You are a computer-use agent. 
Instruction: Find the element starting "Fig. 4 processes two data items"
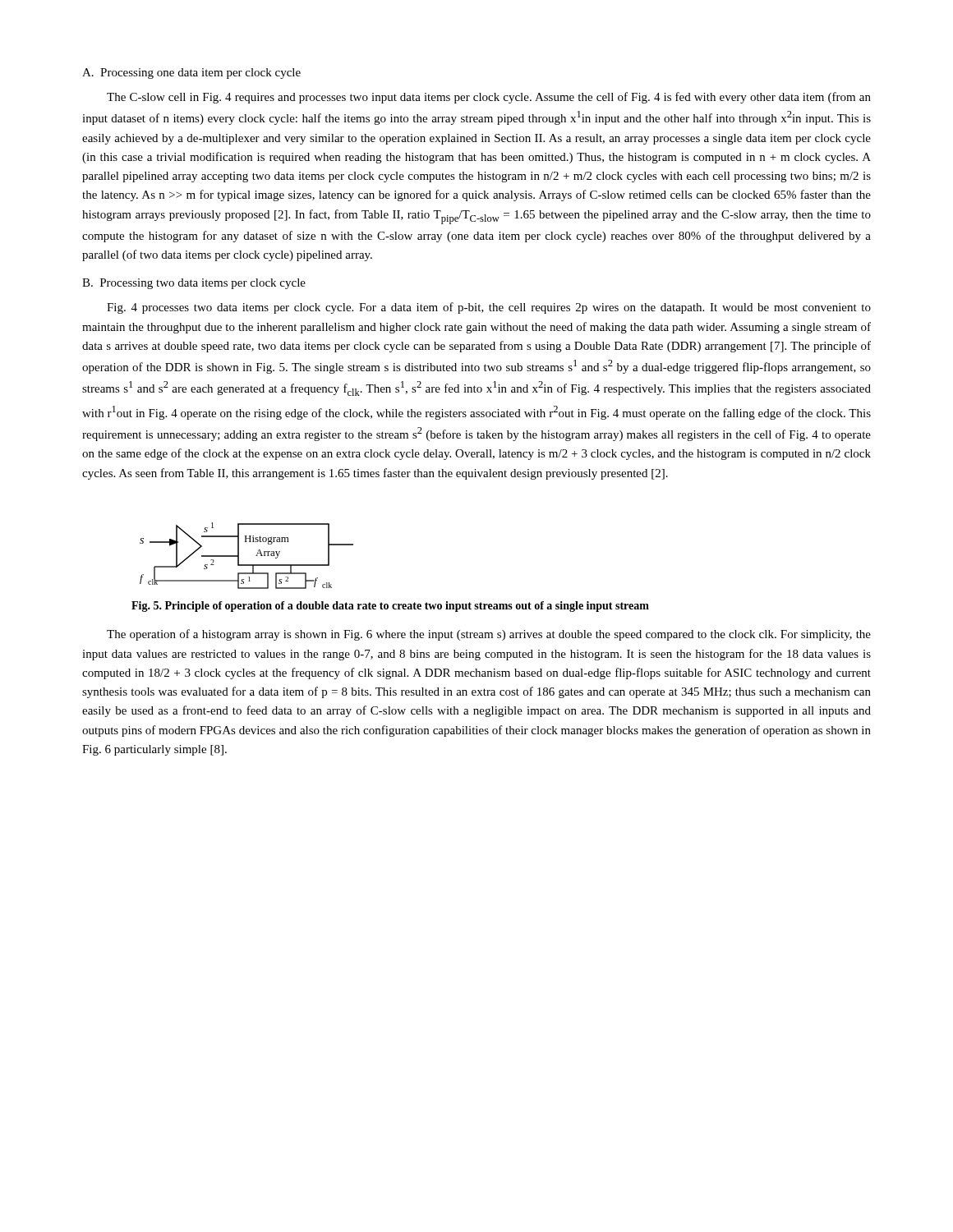click(x=476, y=390)
